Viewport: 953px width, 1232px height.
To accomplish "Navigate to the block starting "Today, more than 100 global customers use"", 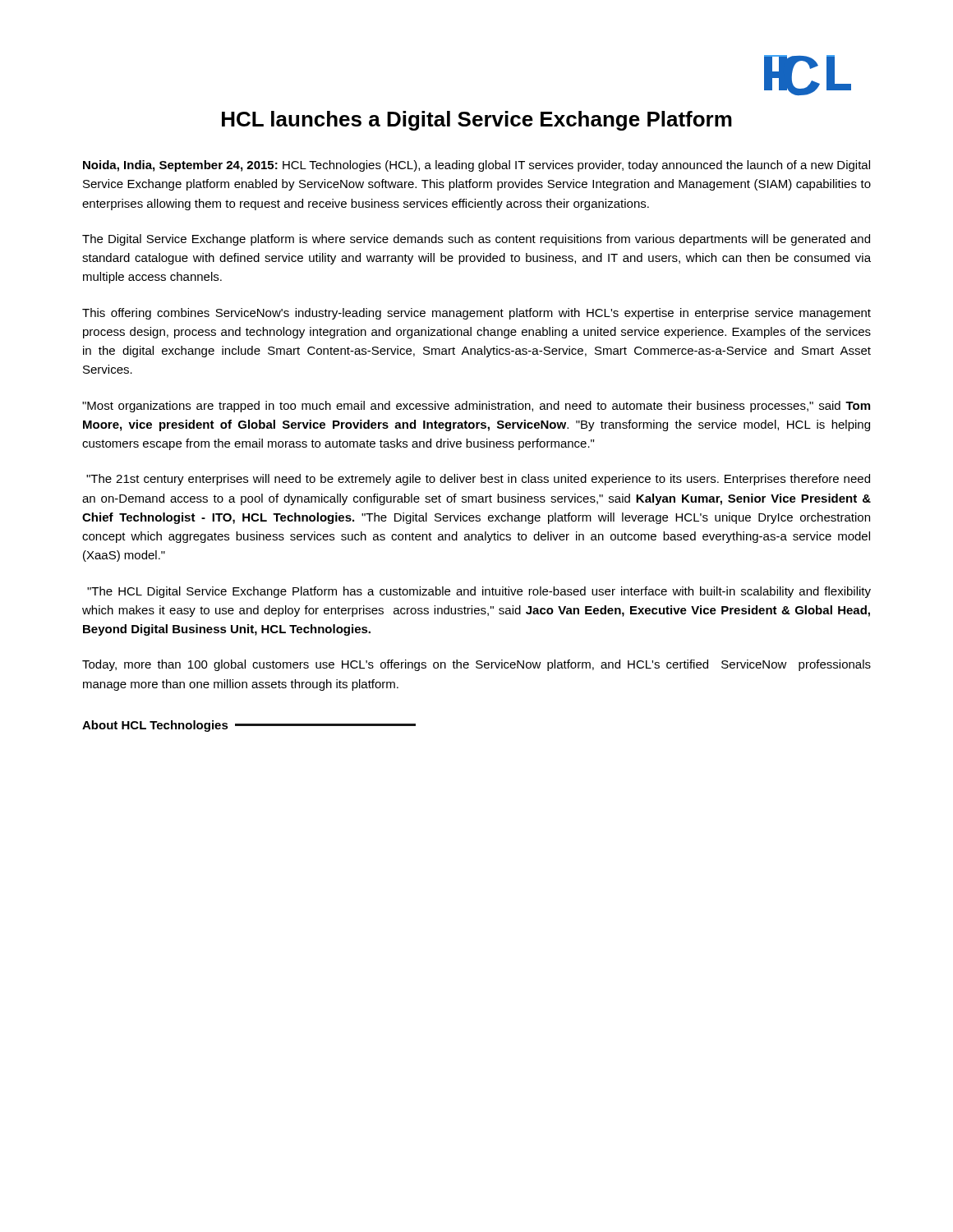I will point(476,674).
